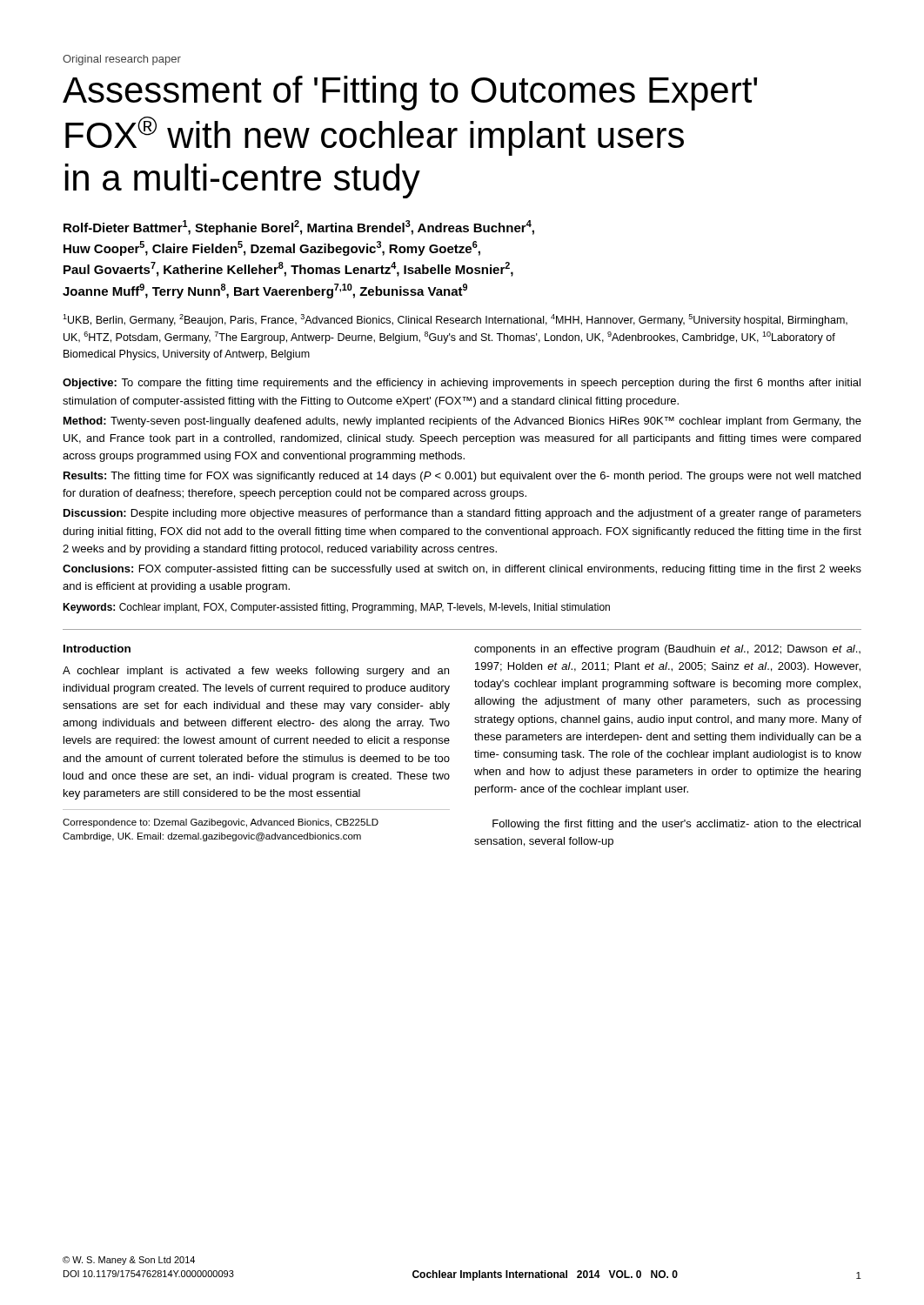Image resolution: width=924 pixels, height=1305 pixels.
Task: Select the text block that reads "Conclusions: FOX computer-assisted fitting can be"
Action: pyautogui.click(x=462, y=577)
